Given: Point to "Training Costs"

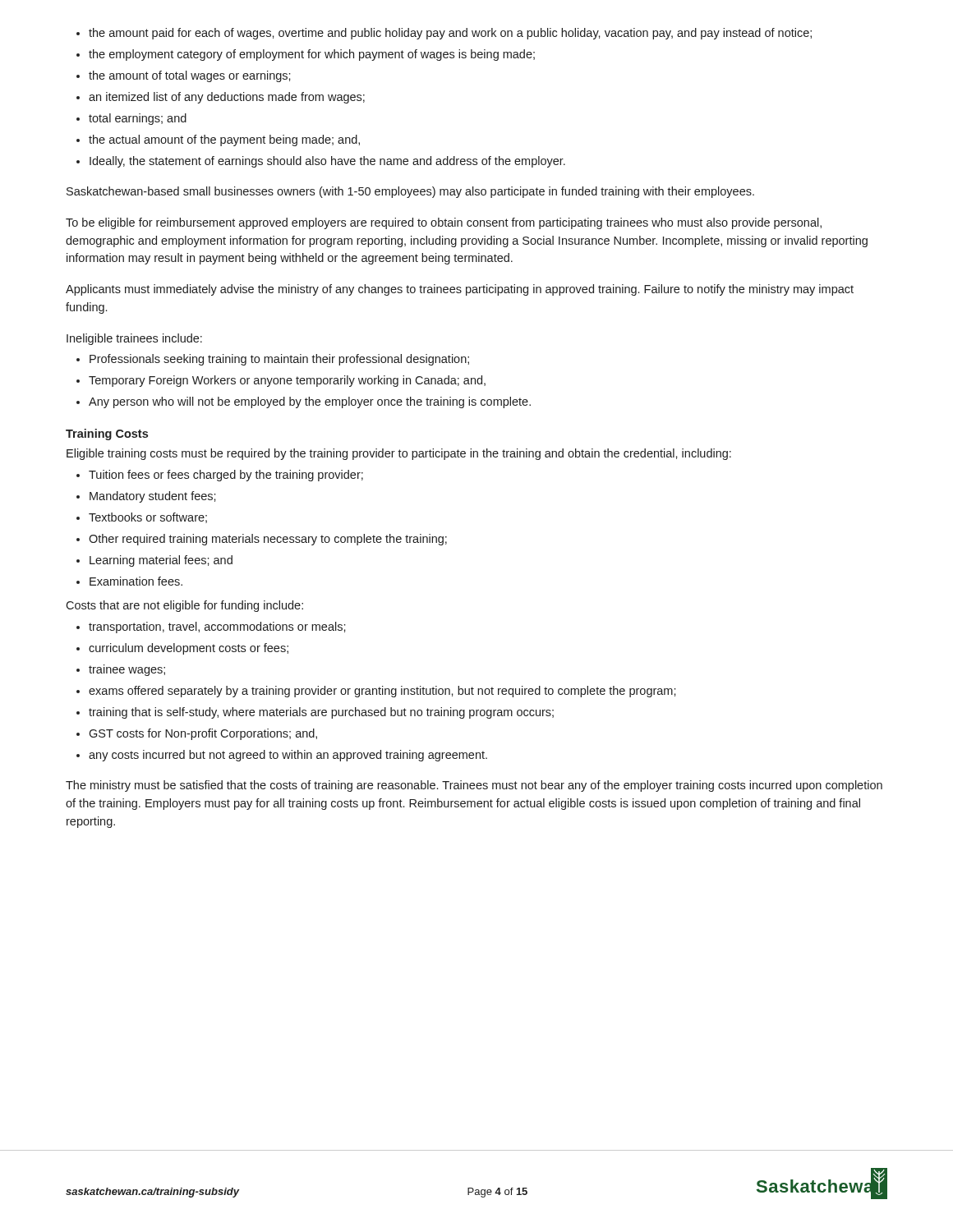Looking at the screenshot, I should pos(107,434).
